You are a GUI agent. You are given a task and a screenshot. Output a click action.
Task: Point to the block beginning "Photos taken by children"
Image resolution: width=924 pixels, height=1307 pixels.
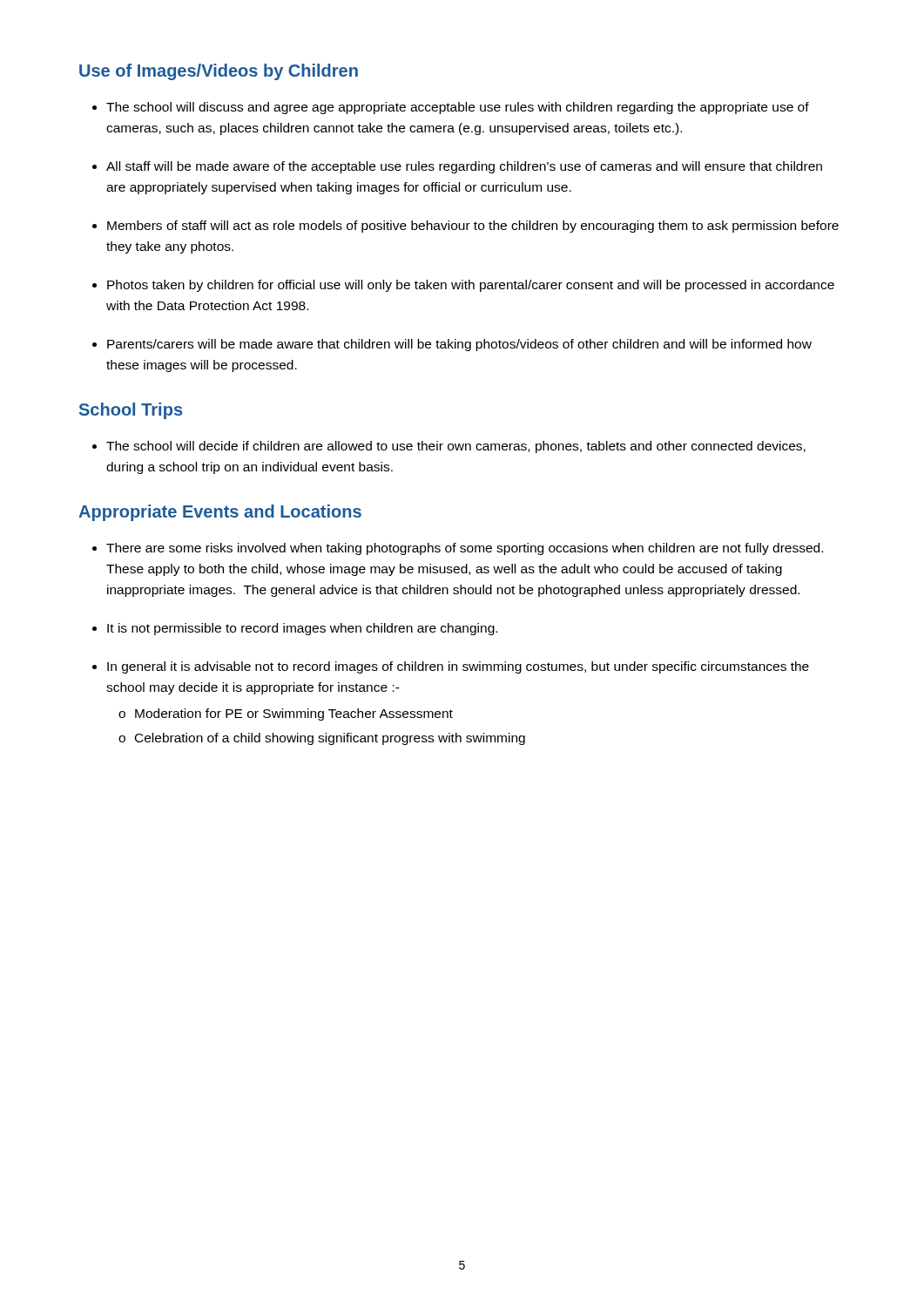tap(470, 295)
